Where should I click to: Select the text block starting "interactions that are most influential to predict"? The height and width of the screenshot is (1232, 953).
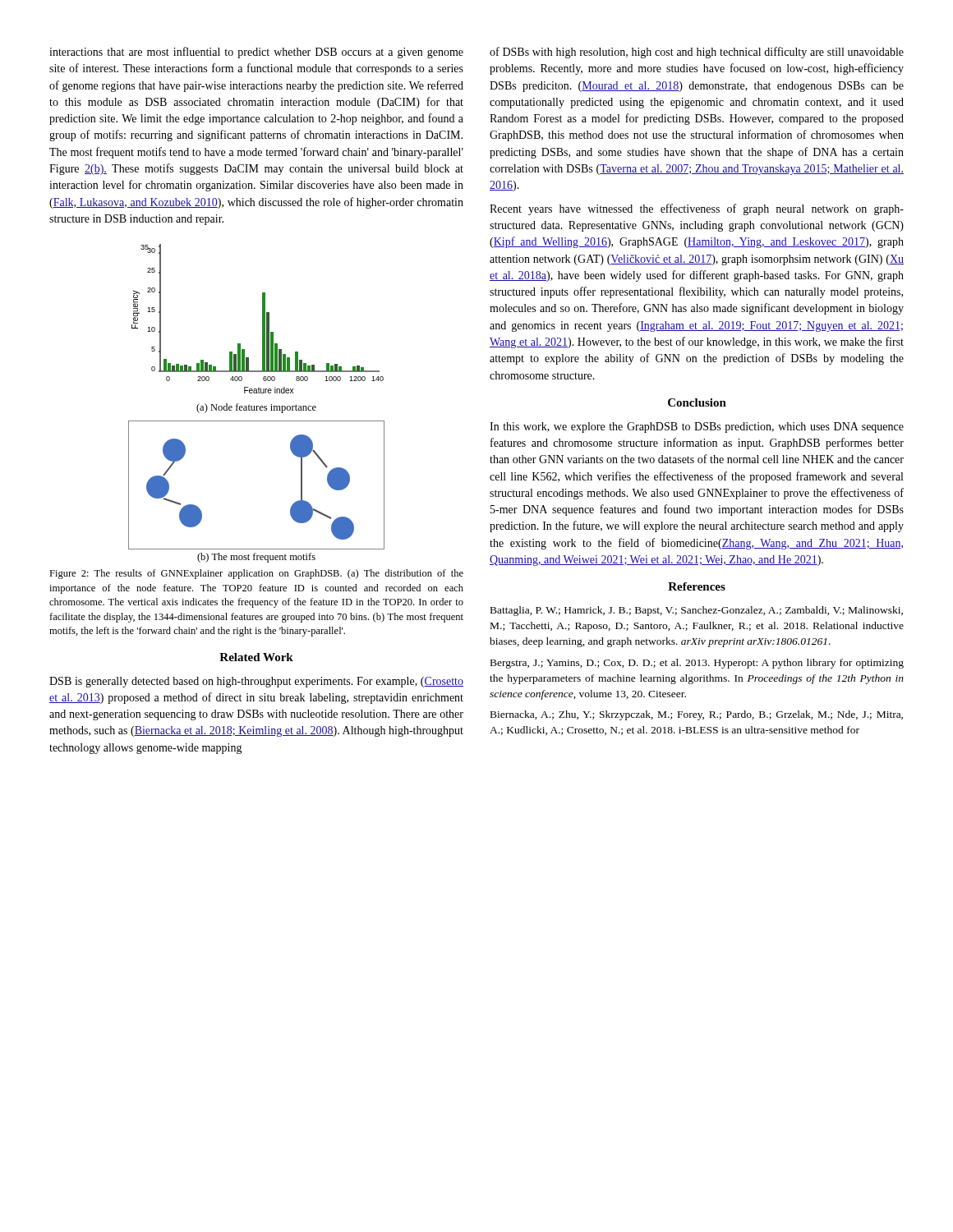[256, 136]
